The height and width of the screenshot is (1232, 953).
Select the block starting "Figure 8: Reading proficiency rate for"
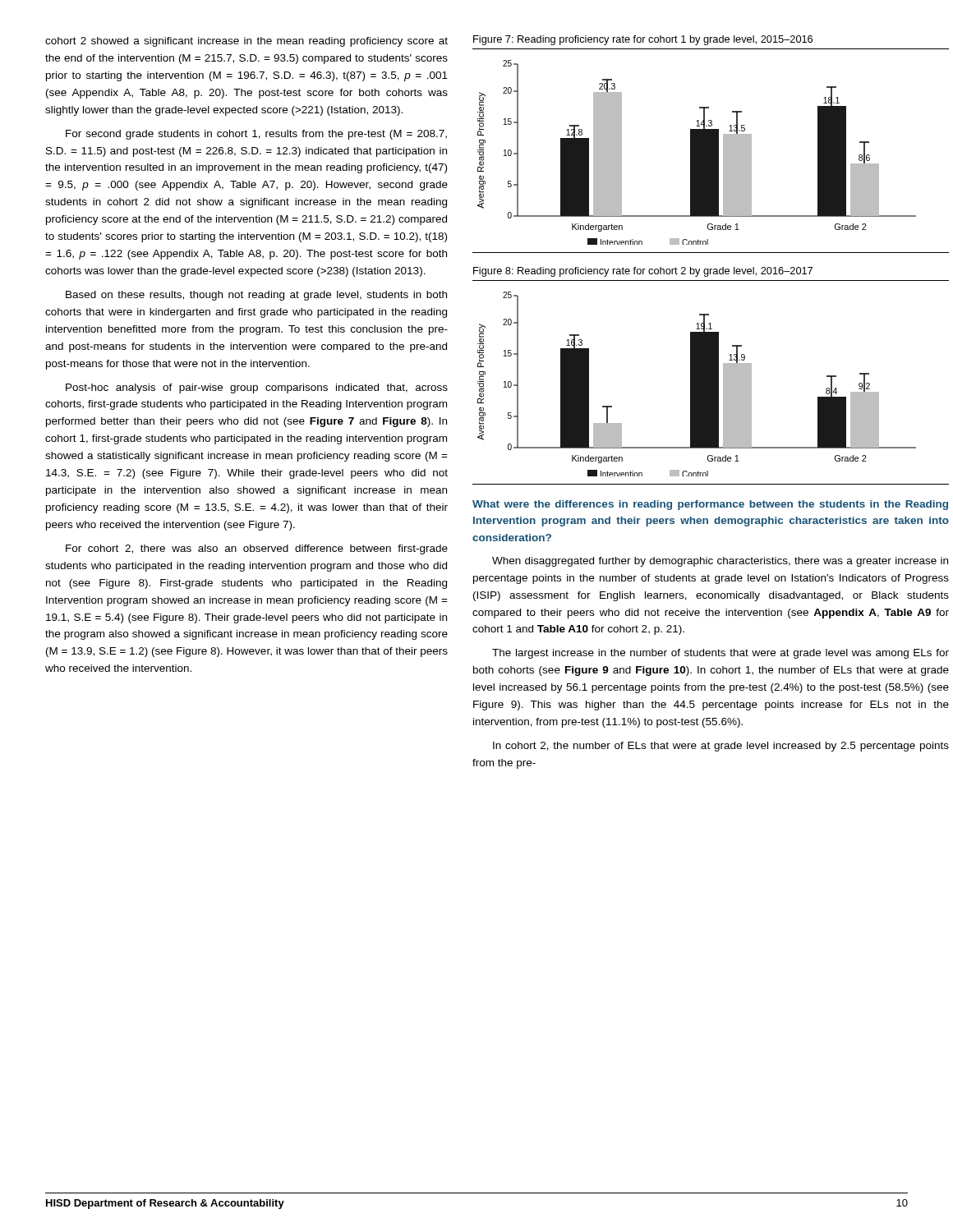pyautogui.click(x=643, y=271)
